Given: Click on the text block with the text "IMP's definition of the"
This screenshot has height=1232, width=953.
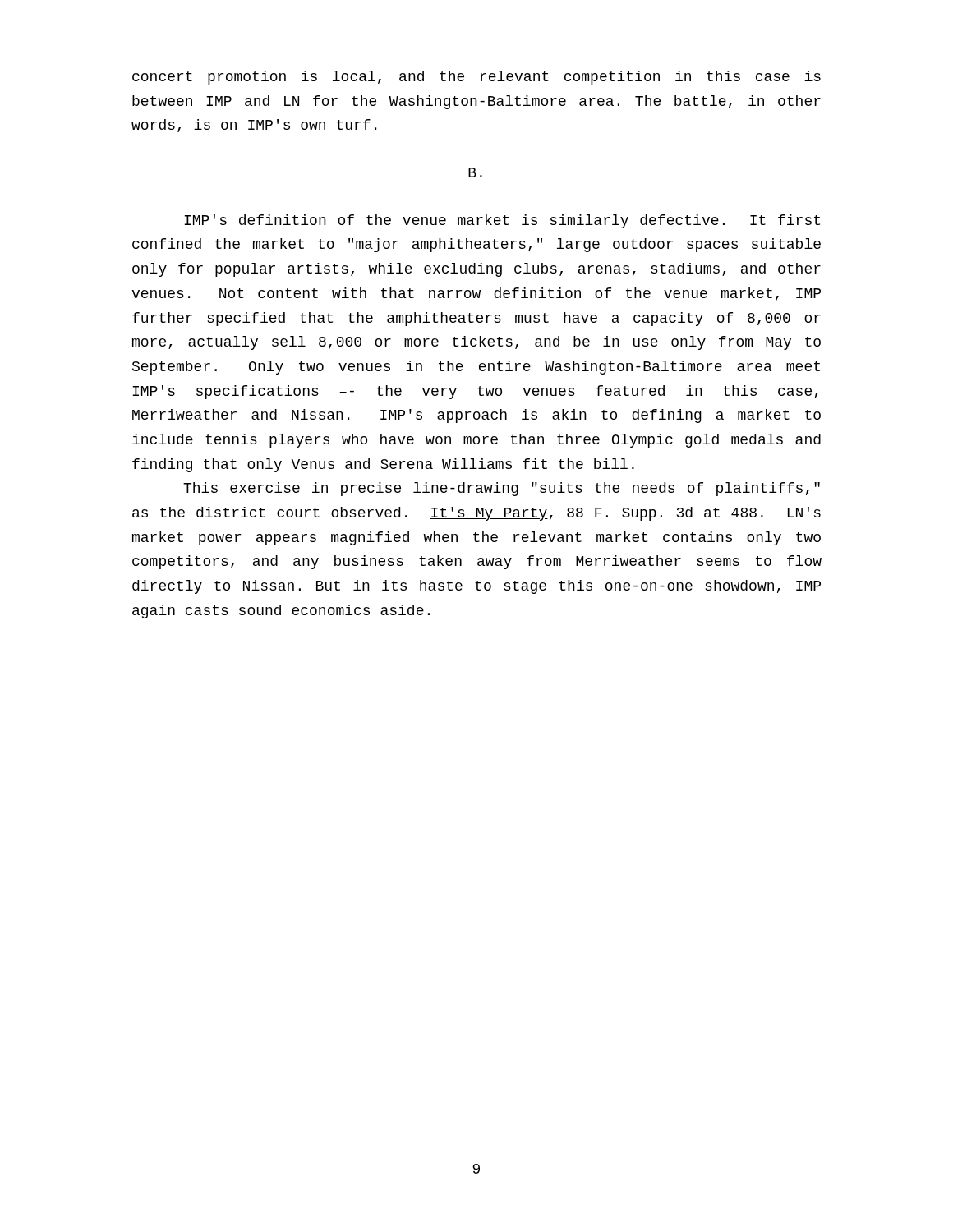Looking at the screenshot, I should (x=476, y=343).
